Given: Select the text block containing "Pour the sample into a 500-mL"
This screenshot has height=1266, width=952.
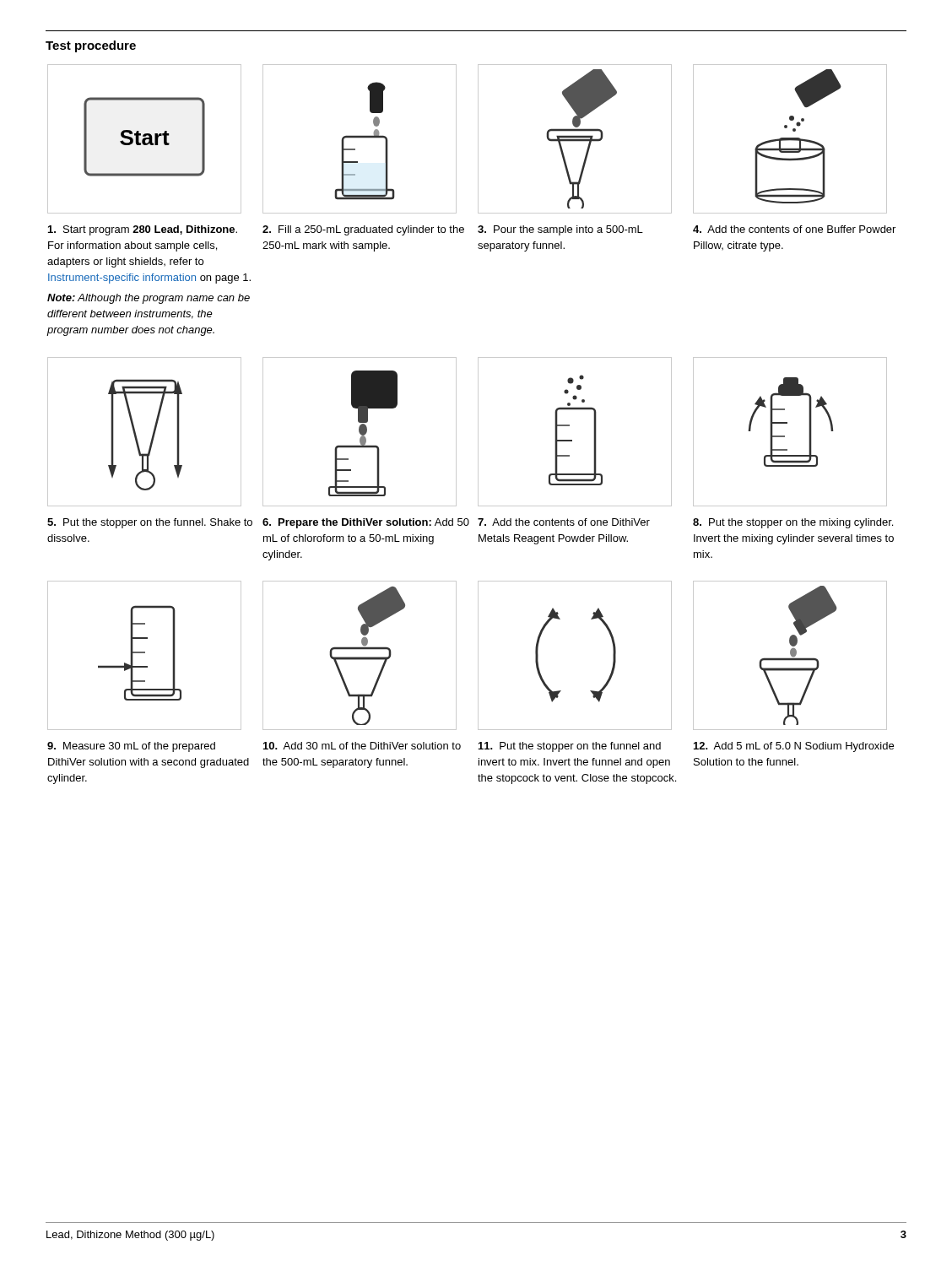Looking at the screenshot, I should click(x=560, y=237).
